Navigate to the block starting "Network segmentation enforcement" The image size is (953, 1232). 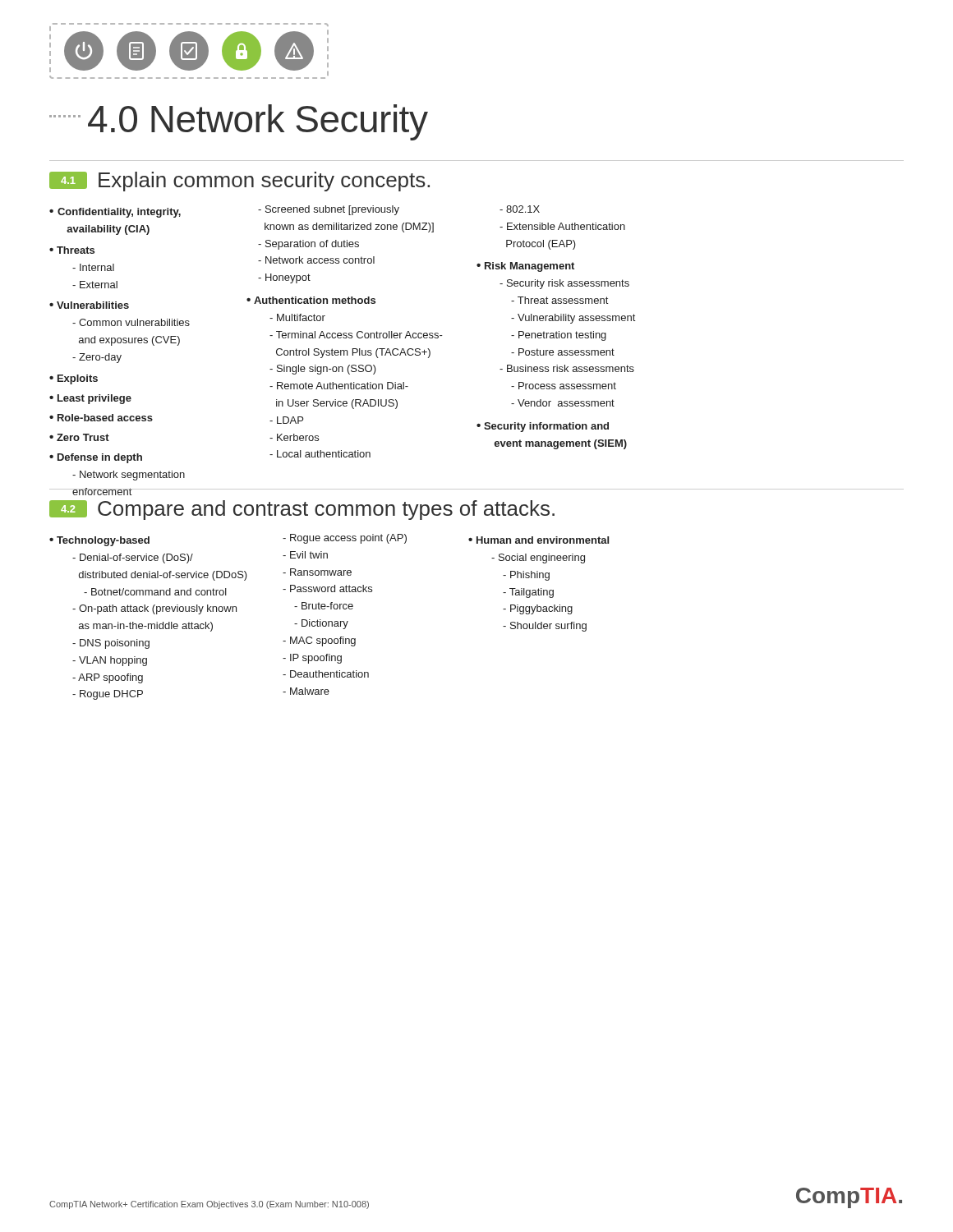(148, 483)
